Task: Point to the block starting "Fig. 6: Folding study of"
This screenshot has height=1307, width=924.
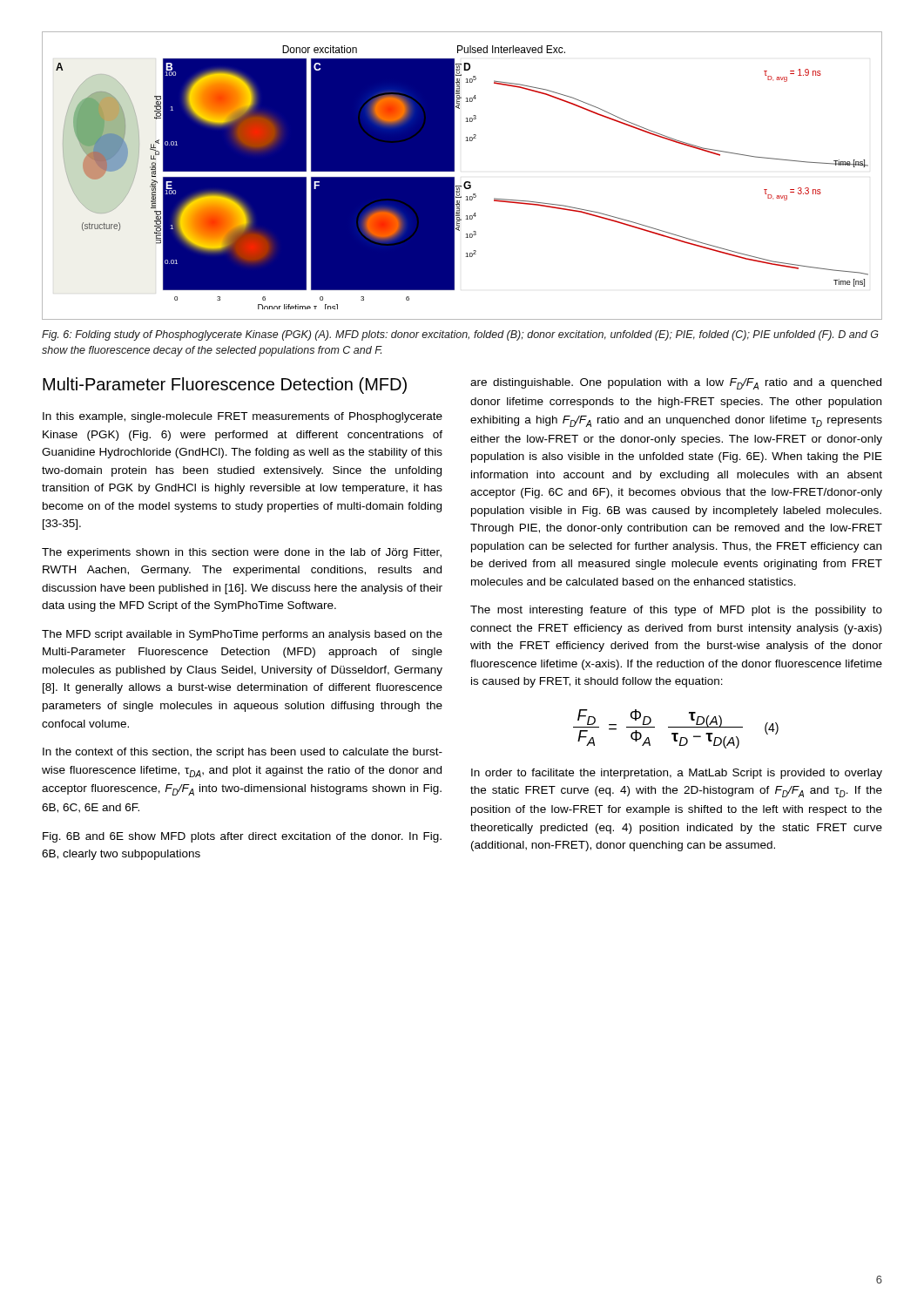Action: pos(460,342)
